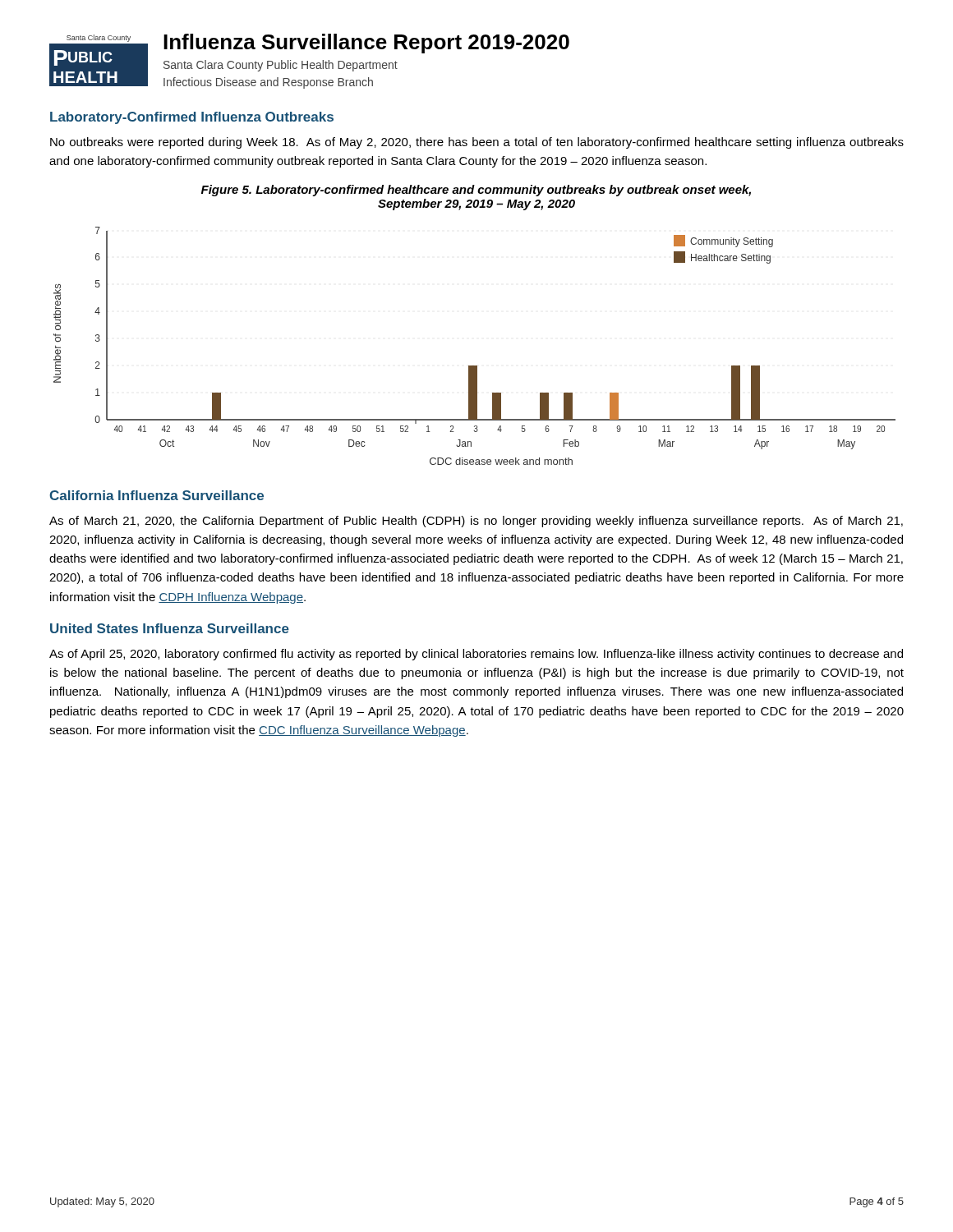Click the passage that begins "No outbreaks were reported during Week 18."
This screenshot has width=953, height=1232.
(x=476, y=151)
